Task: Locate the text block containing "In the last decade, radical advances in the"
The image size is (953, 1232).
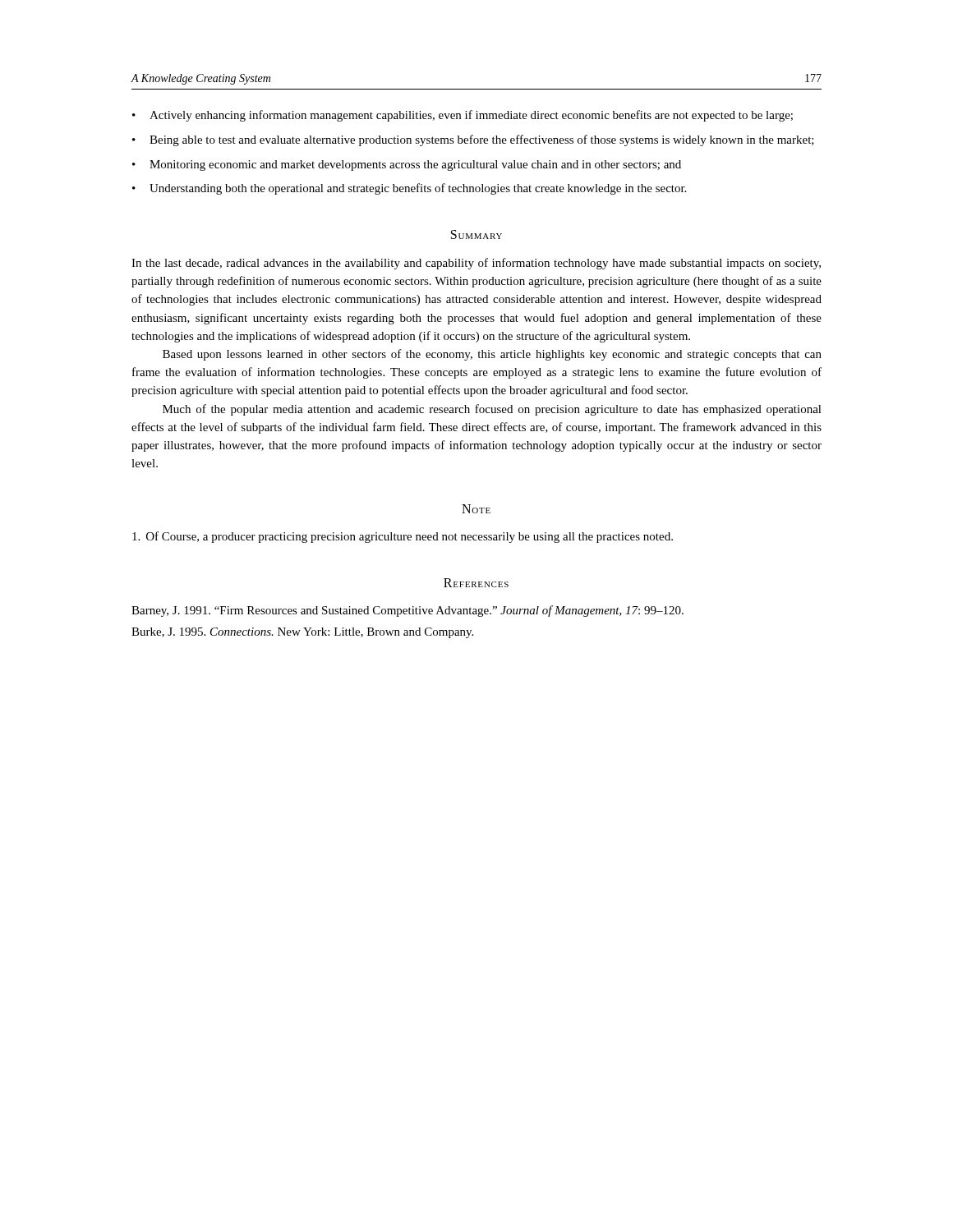Action: click(476, 299)
